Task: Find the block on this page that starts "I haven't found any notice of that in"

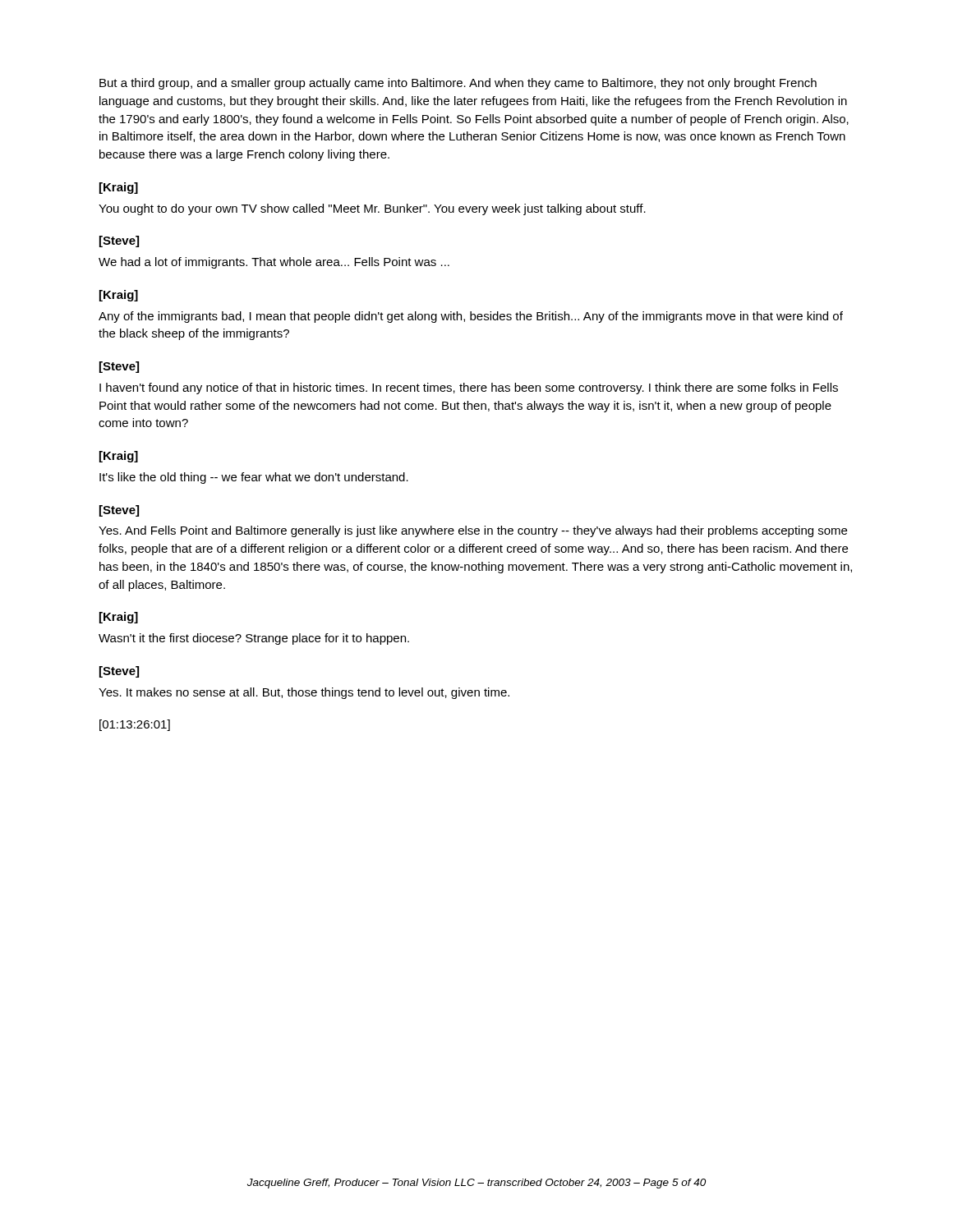Action: [468, 405]
